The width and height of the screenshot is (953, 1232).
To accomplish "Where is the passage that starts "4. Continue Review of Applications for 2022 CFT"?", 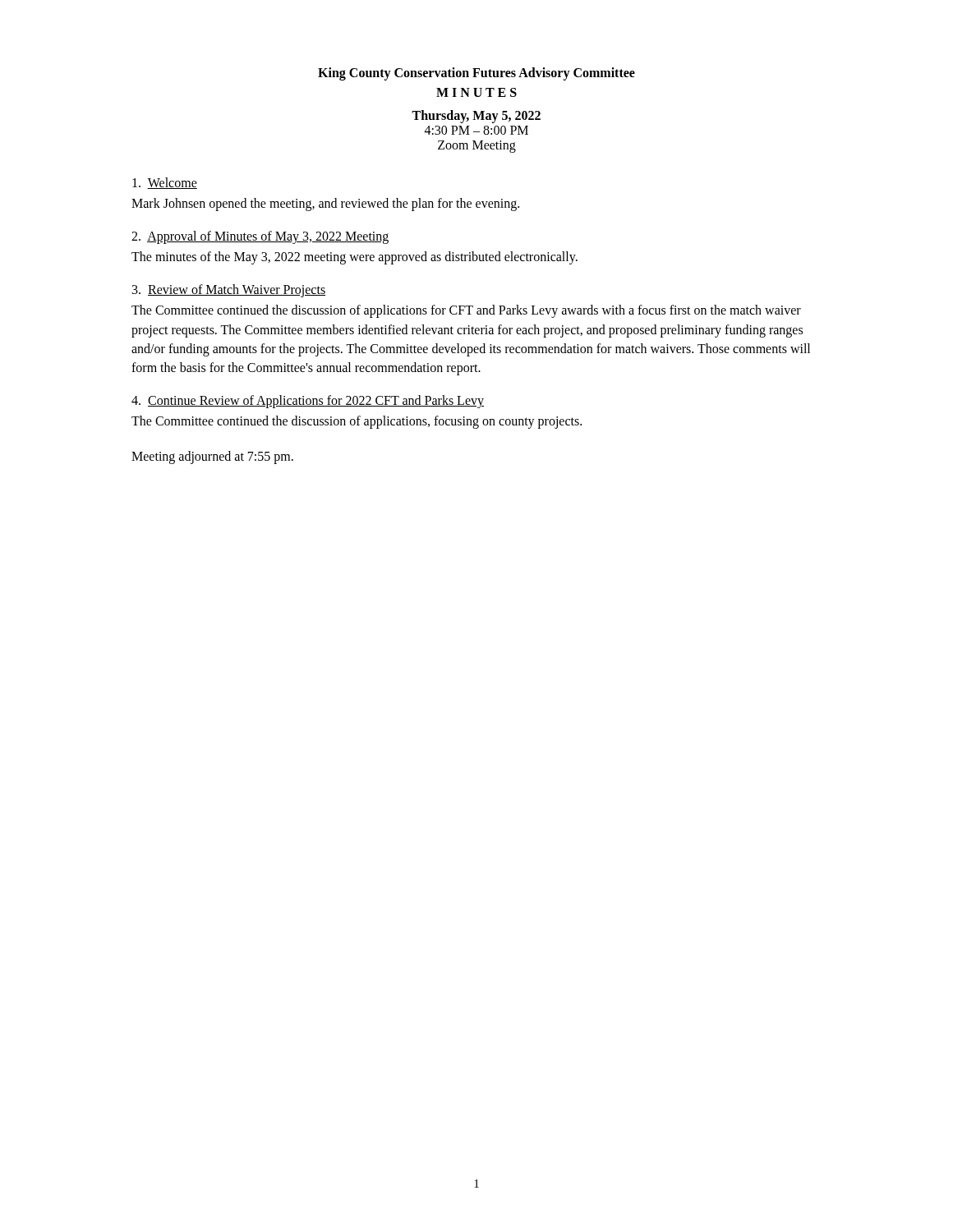I will [x=476, y=412].
